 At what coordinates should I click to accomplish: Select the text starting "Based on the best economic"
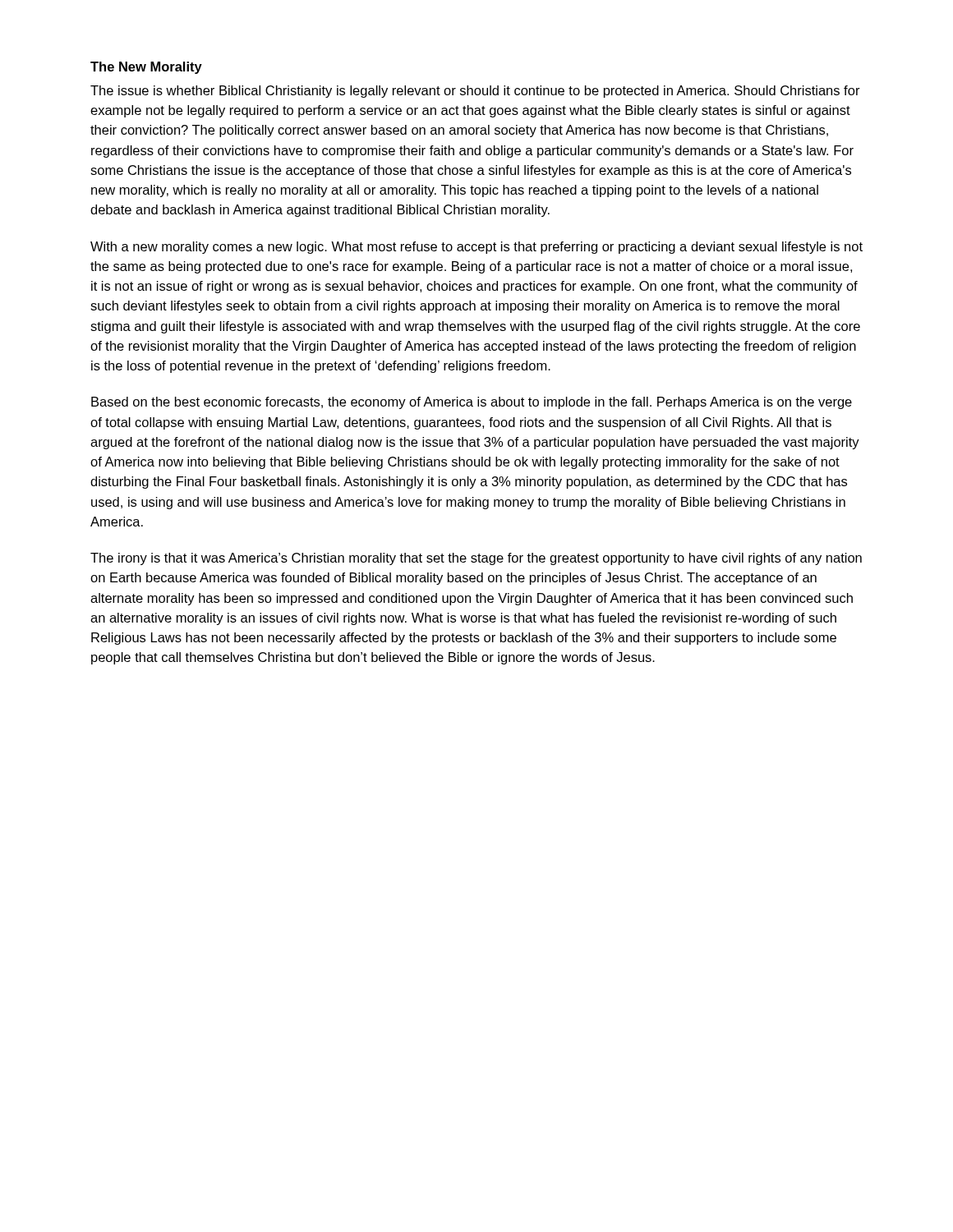(475, 462)
